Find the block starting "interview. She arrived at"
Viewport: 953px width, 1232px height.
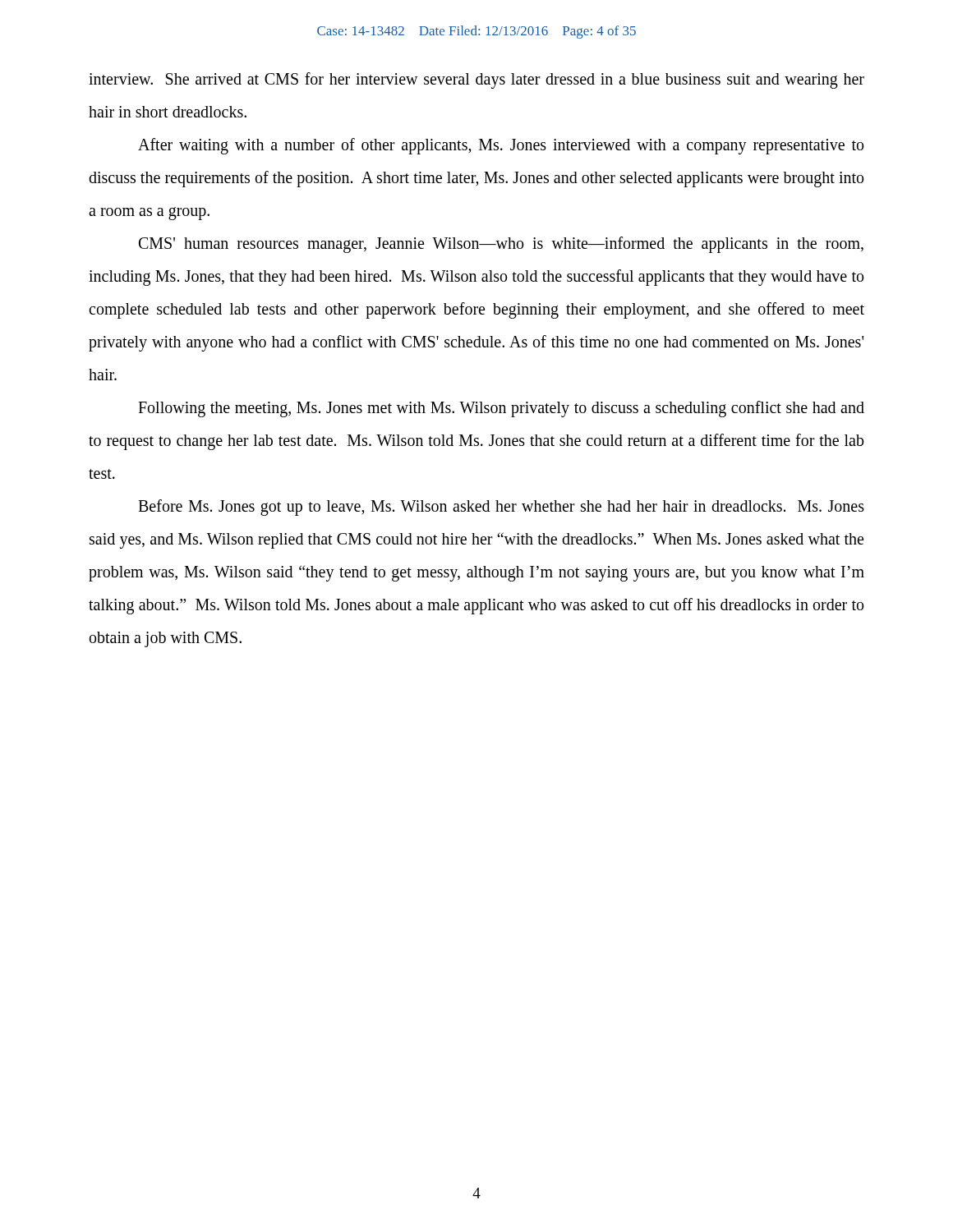[x=476, y=95]
